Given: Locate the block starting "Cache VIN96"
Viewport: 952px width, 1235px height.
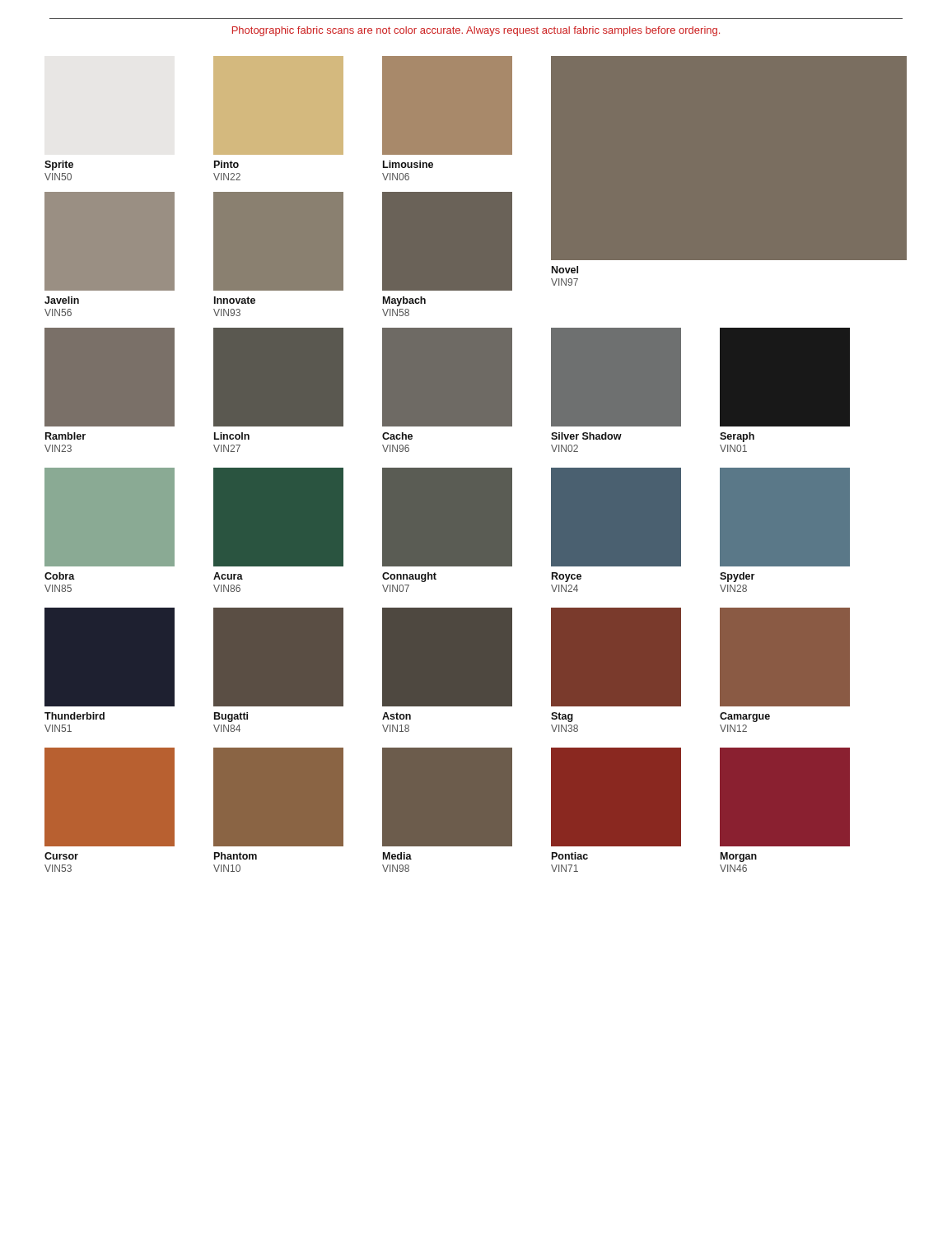Looking at the screenshot, I should point(398,443).
